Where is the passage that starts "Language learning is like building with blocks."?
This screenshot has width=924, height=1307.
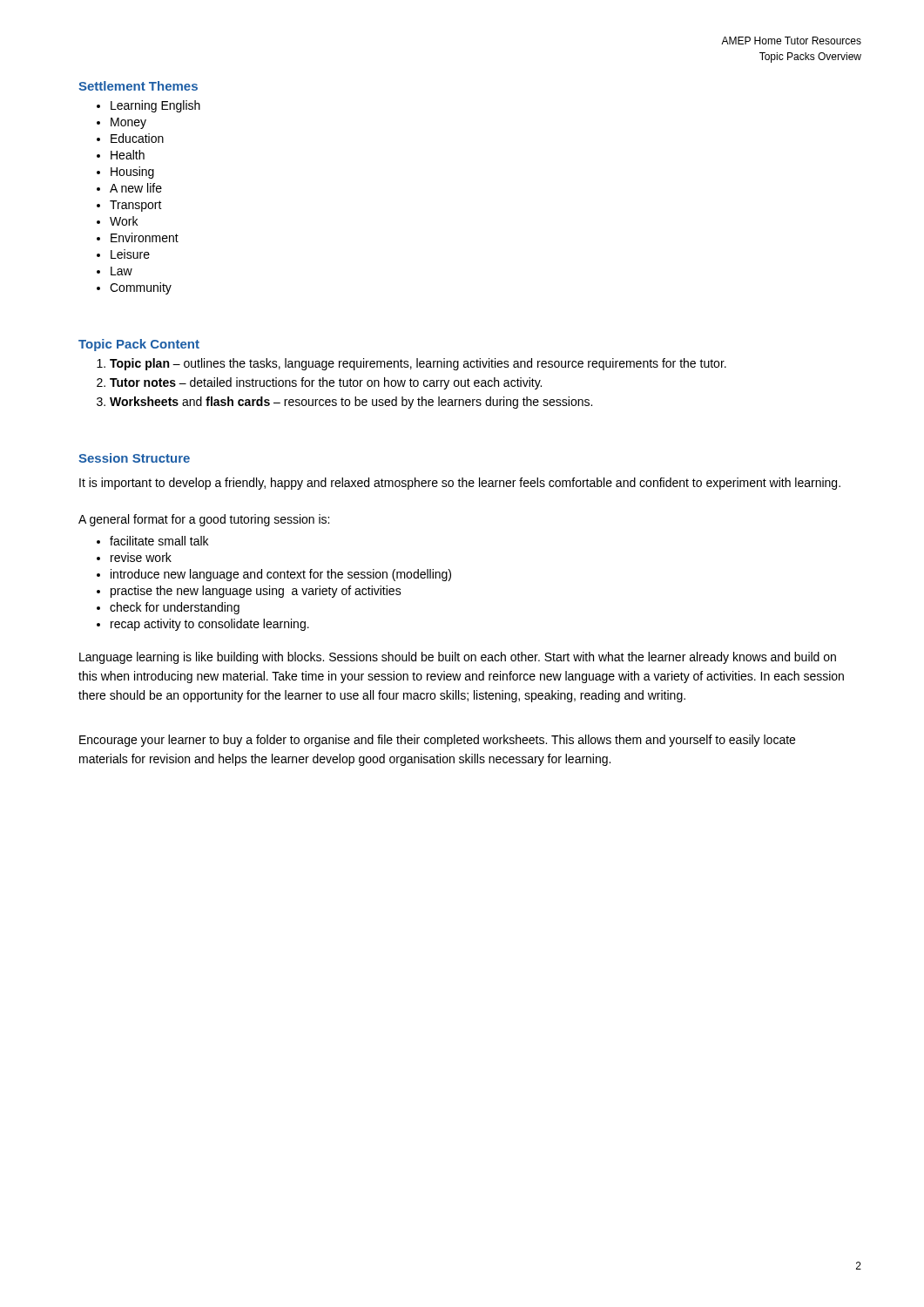461,676
